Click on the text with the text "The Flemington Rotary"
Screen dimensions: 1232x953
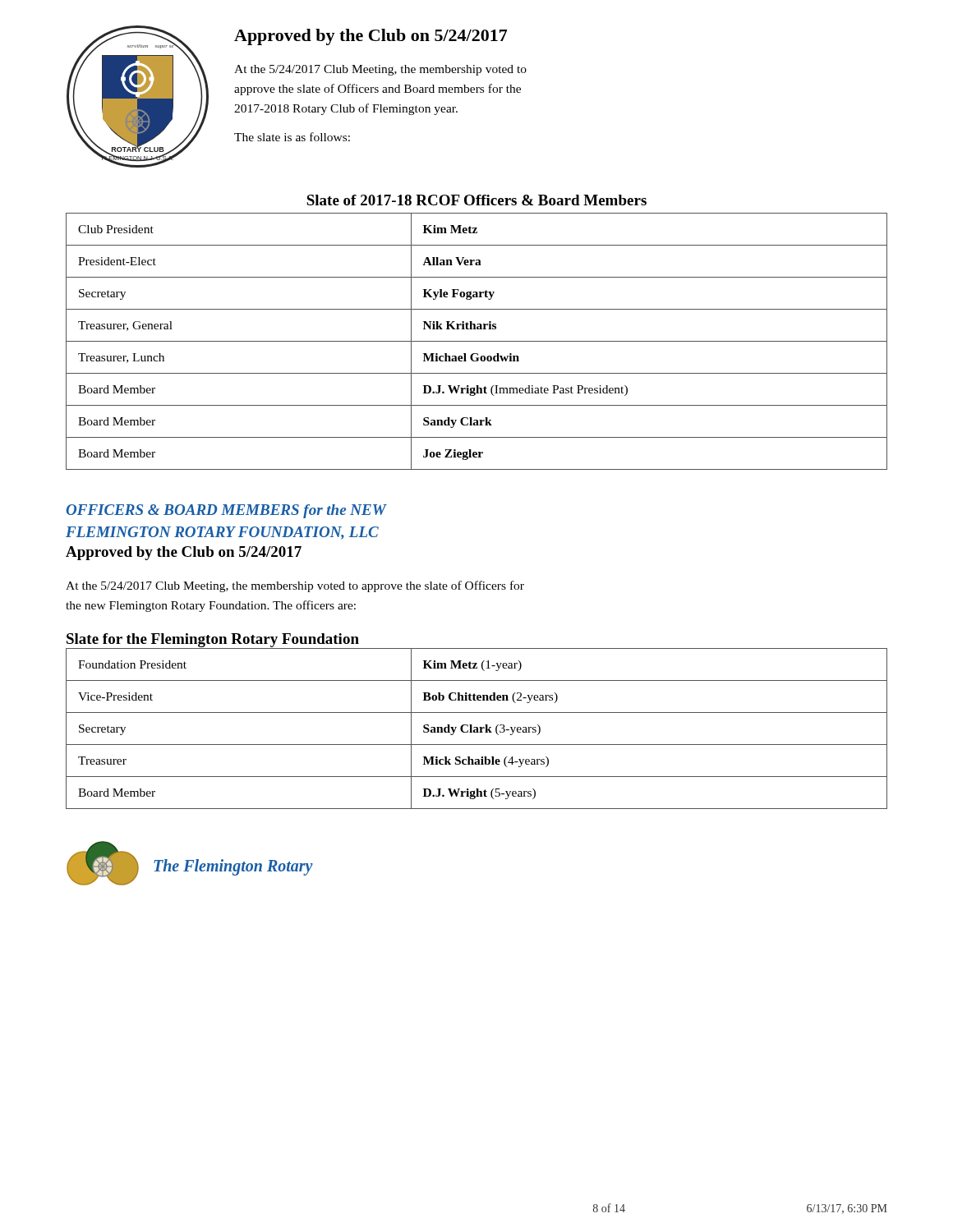point(233,866)
